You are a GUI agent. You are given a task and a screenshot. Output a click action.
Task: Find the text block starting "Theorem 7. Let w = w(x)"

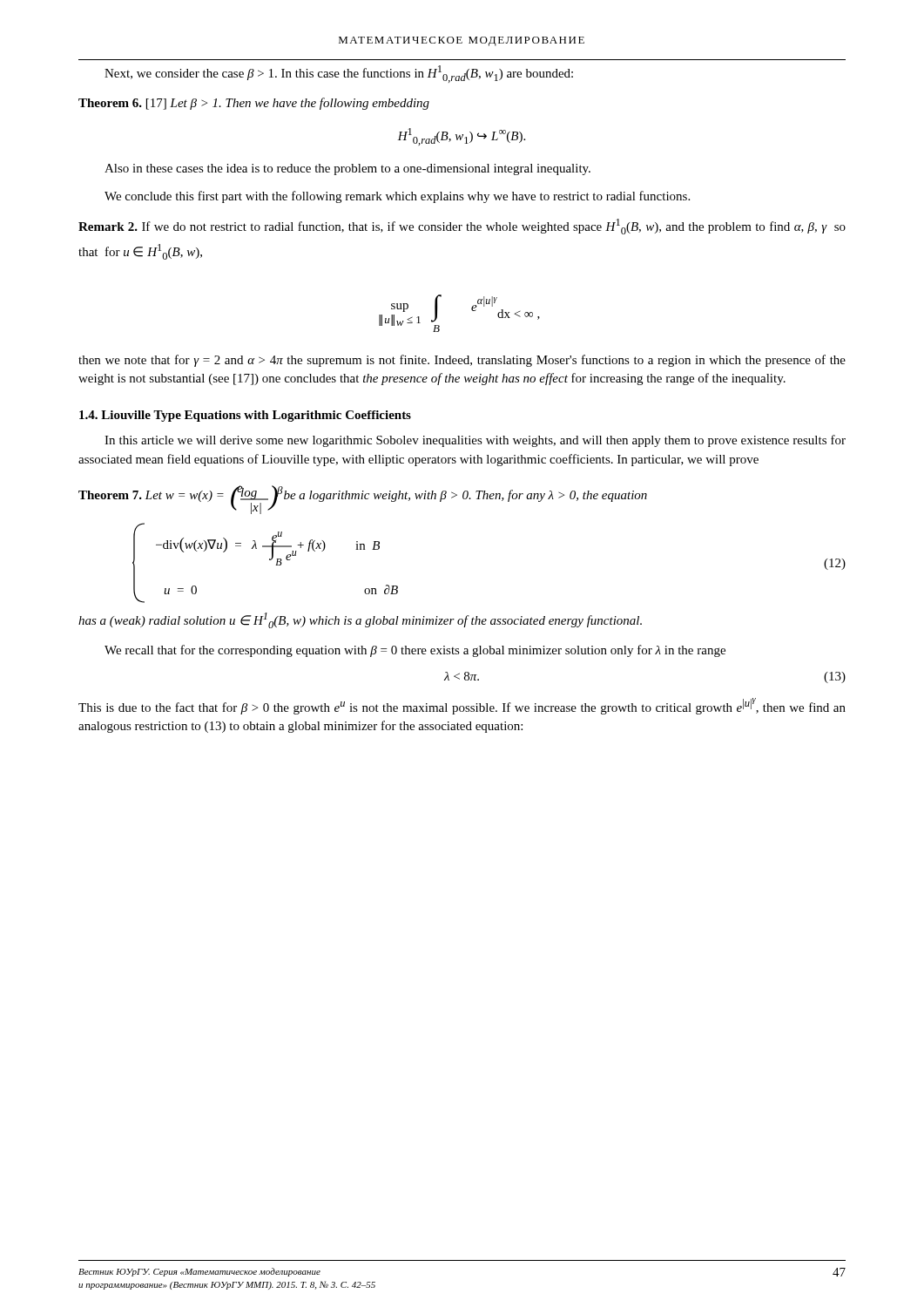click(363, 496)
